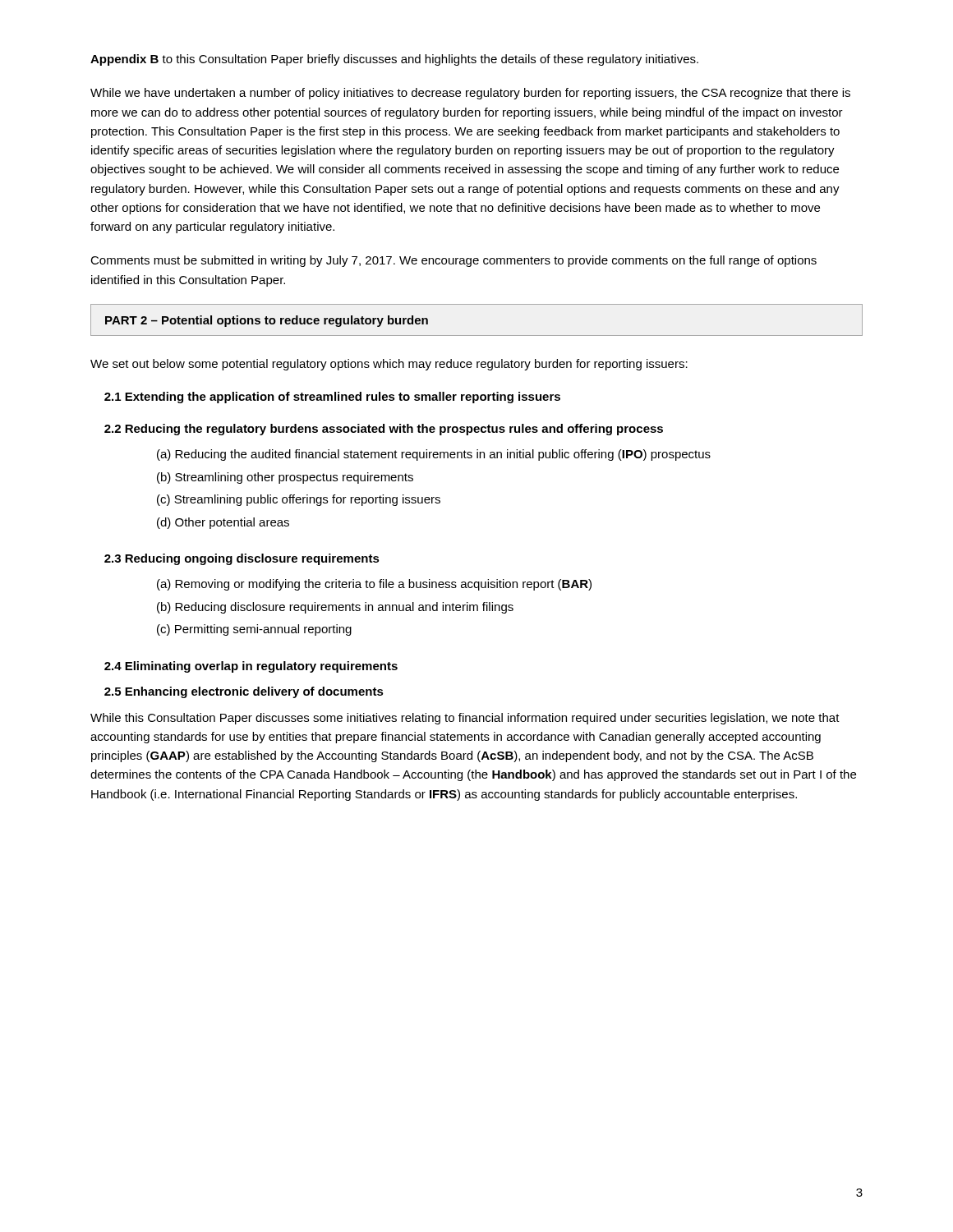Find the block starting "(a) Removing or modifying the"
Image resolution: width=953 pixels, height=1232 pixels.
click(374, 584)
